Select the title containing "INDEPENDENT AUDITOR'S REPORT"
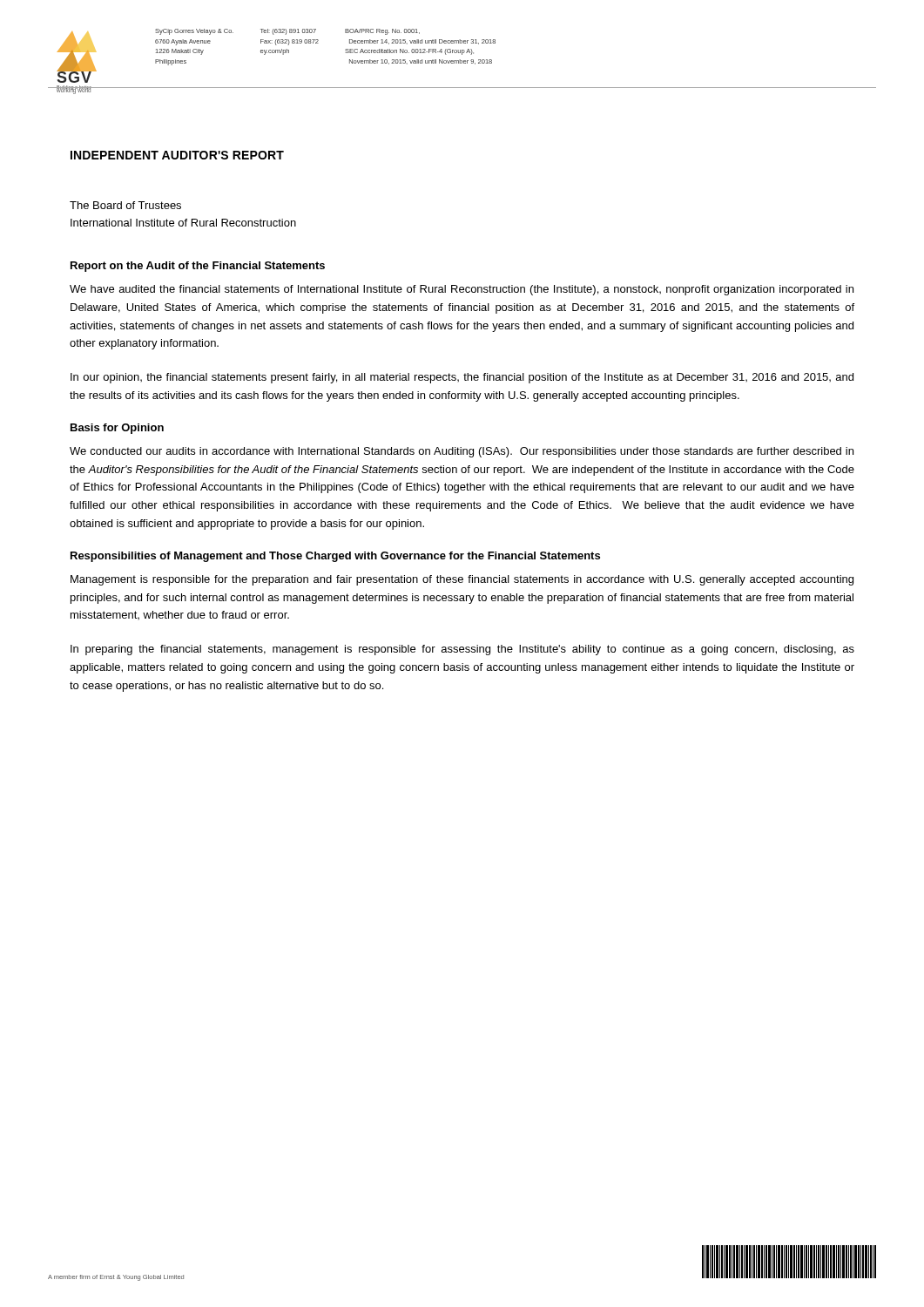Image resolution: width=924 pixels, height=1307 pixels. (x=177, y=155)
